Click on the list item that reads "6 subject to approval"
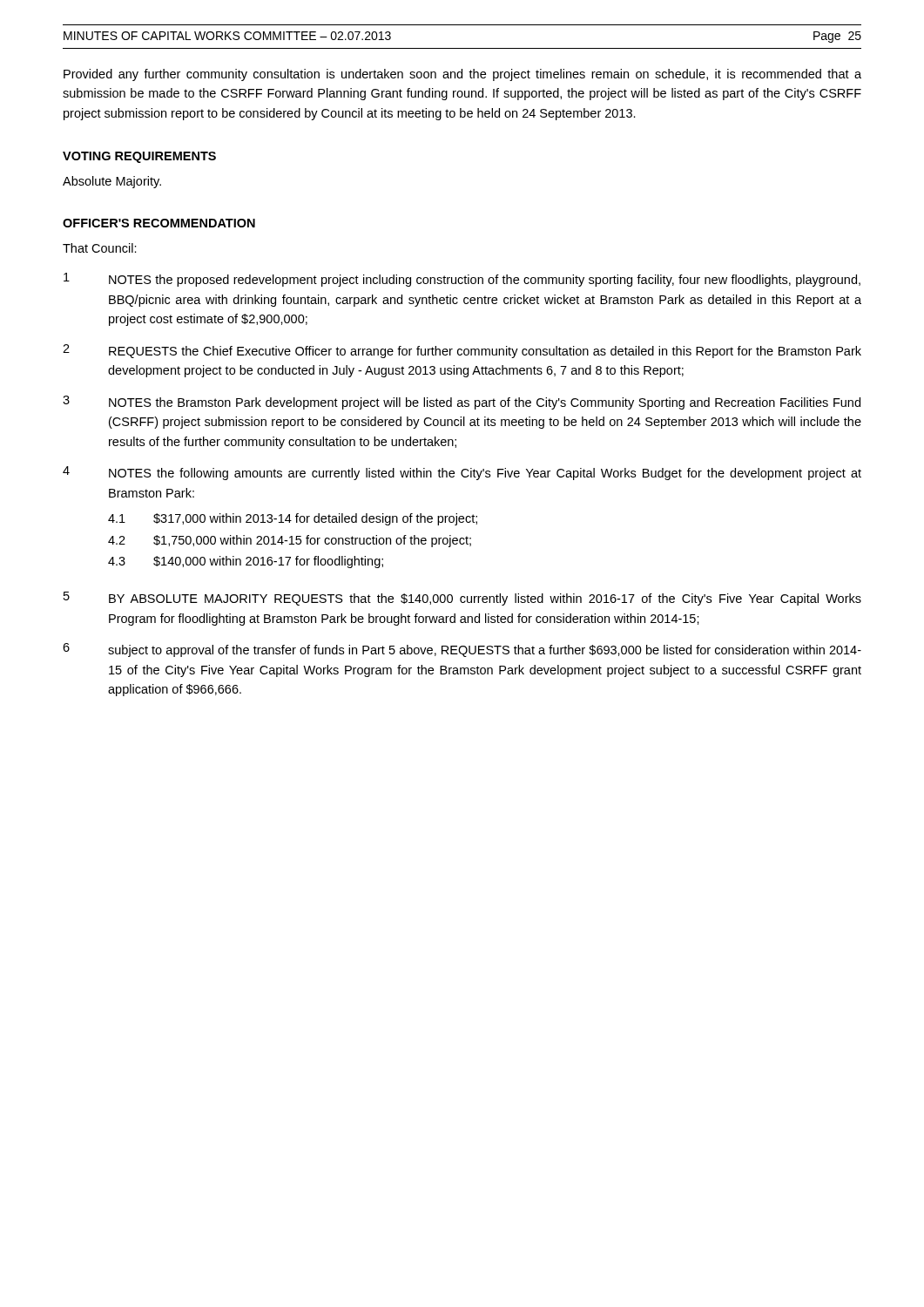 (462, 670)
